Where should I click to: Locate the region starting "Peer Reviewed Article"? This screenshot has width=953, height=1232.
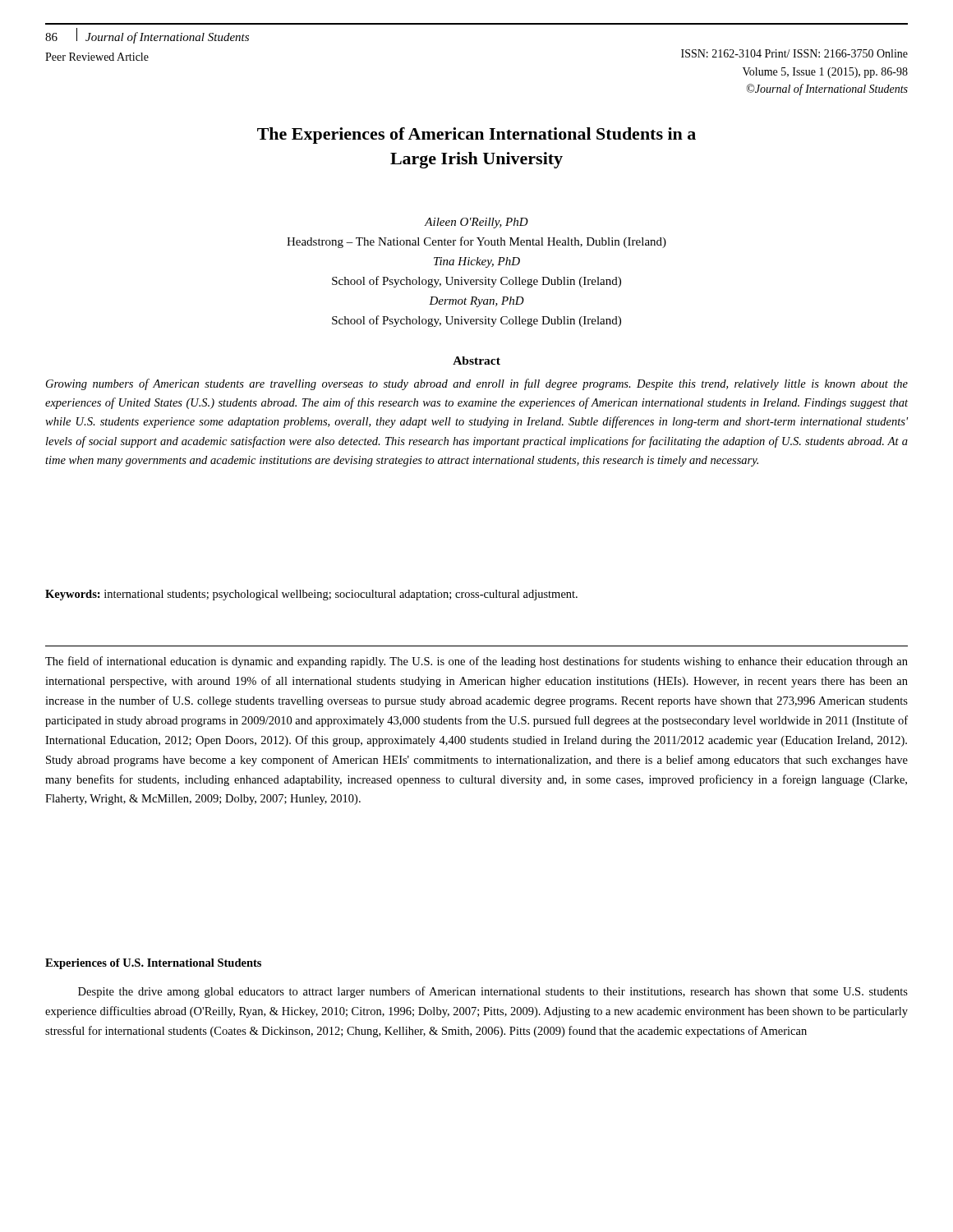point(97,57)
